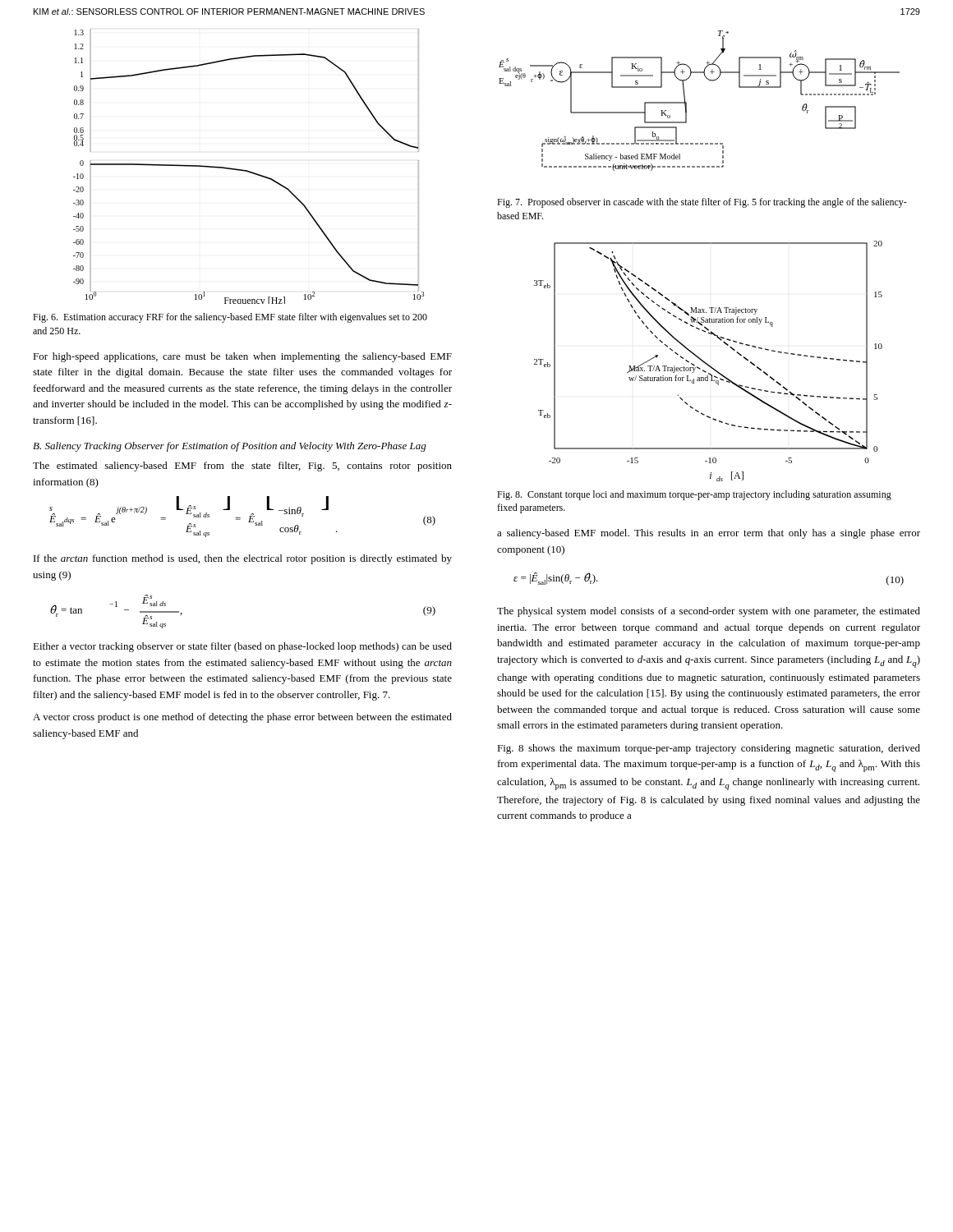This screenshot has width=953, height=1232.
Task: Locate the block of text that opens with "a saliency-based EMF model. This results"
Action: pos(709,541)
